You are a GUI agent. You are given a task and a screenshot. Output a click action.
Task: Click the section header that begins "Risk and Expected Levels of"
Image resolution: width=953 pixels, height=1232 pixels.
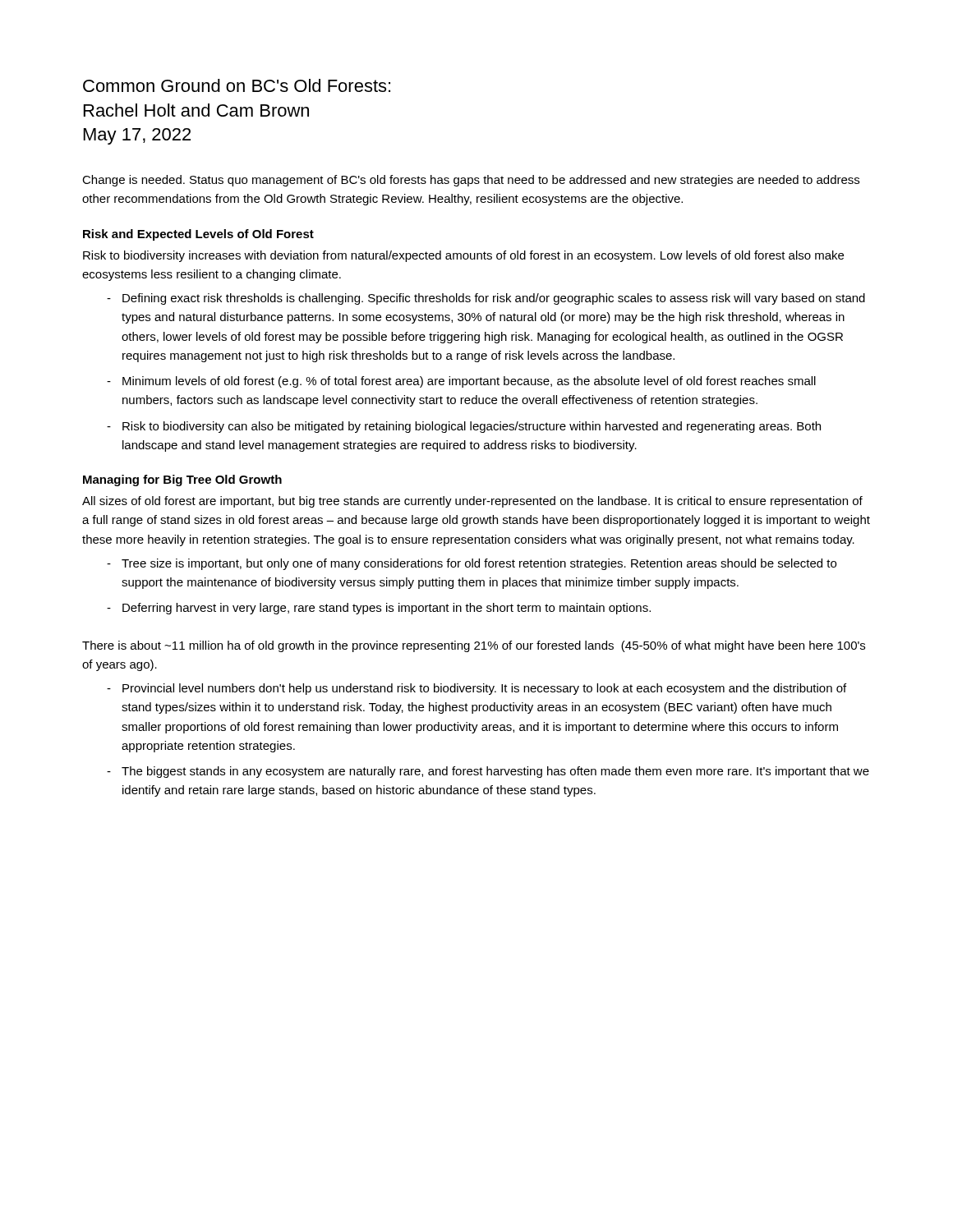click(198, 233)
